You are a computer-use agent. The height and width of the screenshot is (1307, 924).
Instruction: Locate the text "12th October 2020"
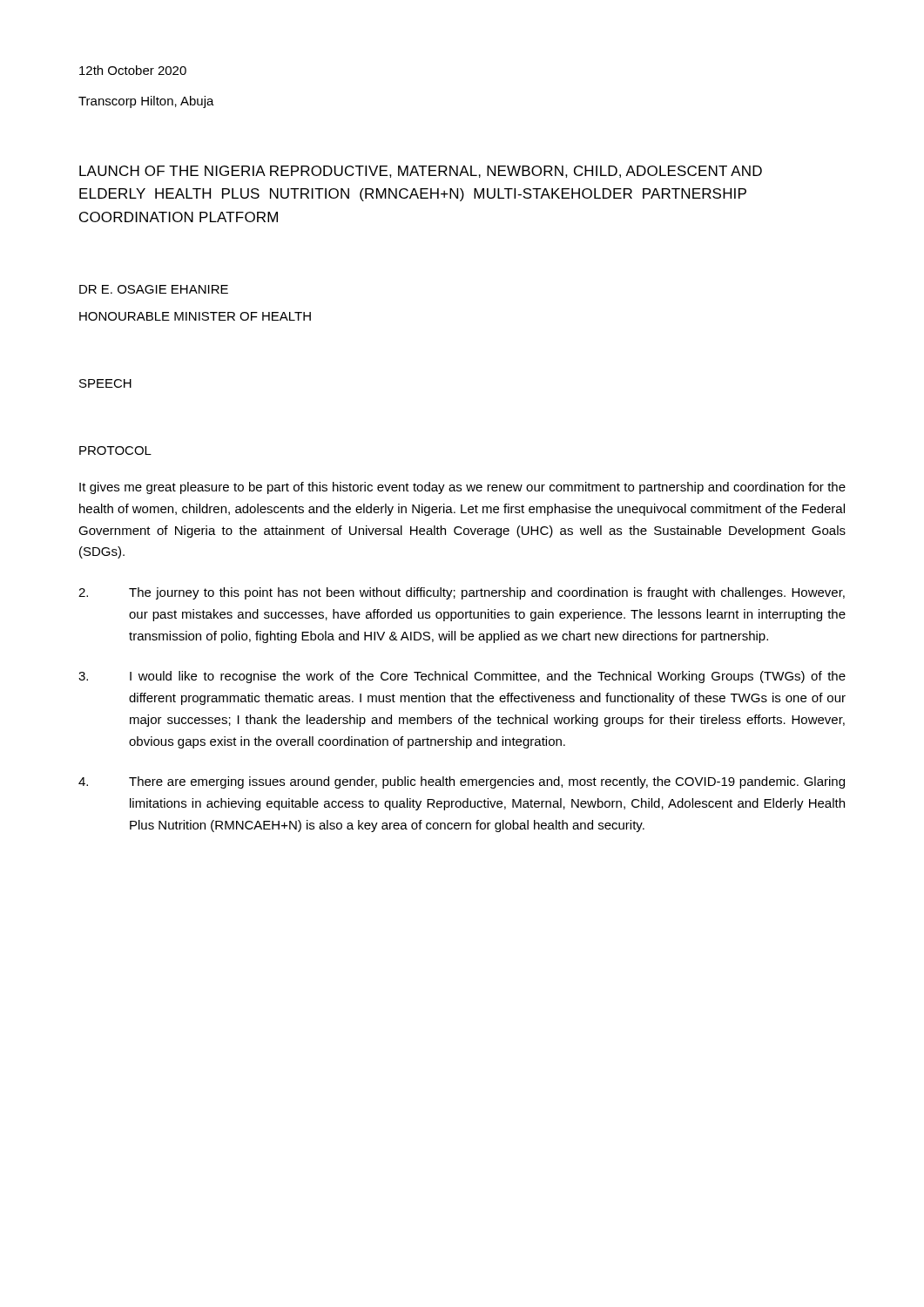tap(132, 70)
